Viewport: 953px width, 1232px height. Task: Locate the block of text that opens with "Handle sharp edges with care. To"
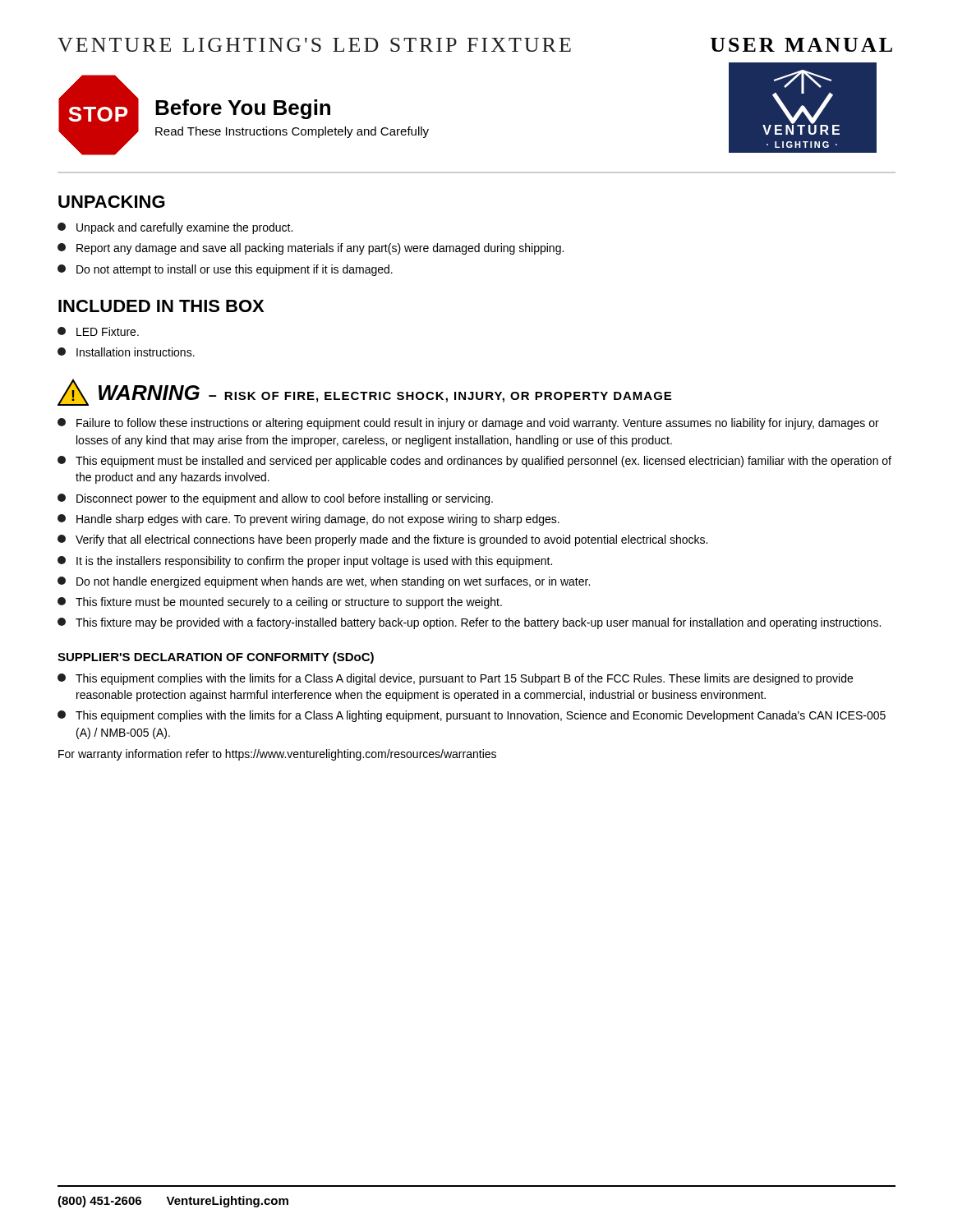click(x=309, y=519)
